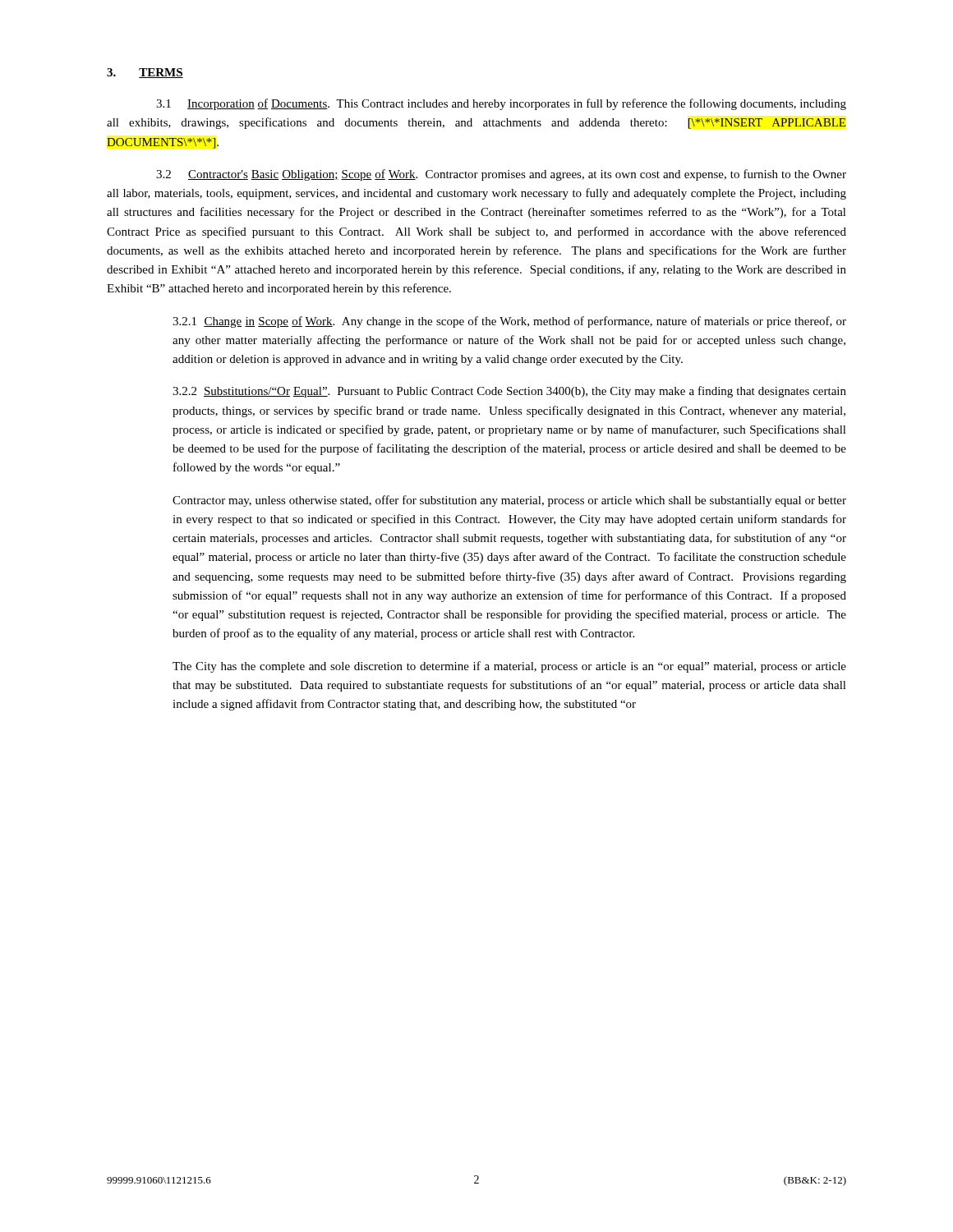Click a section header
The image size is (953, 1232).
coord(145,73)
